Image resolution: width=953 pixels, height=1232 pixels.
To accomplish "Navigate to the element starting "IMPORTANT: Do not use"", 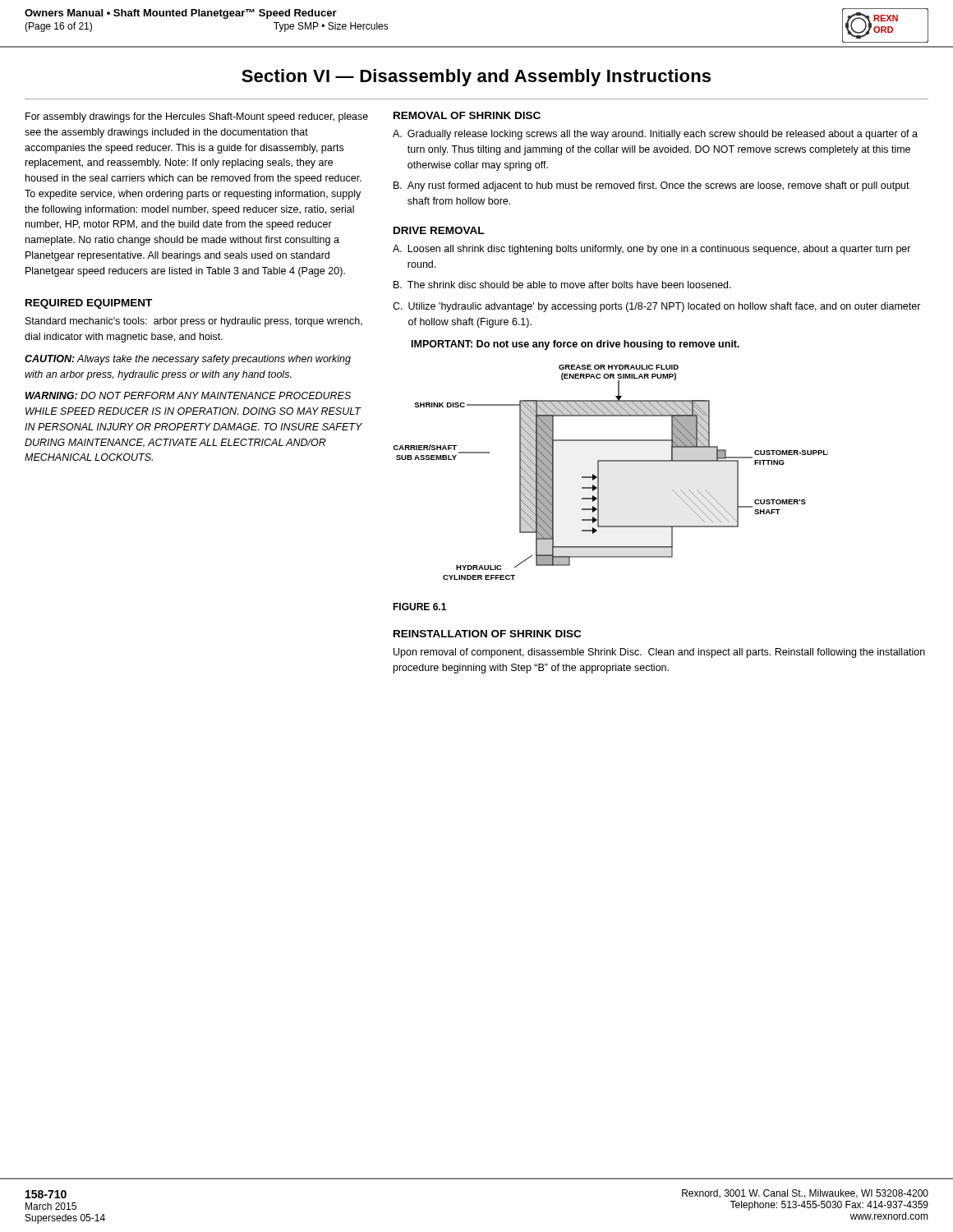I will pos(575,344).
